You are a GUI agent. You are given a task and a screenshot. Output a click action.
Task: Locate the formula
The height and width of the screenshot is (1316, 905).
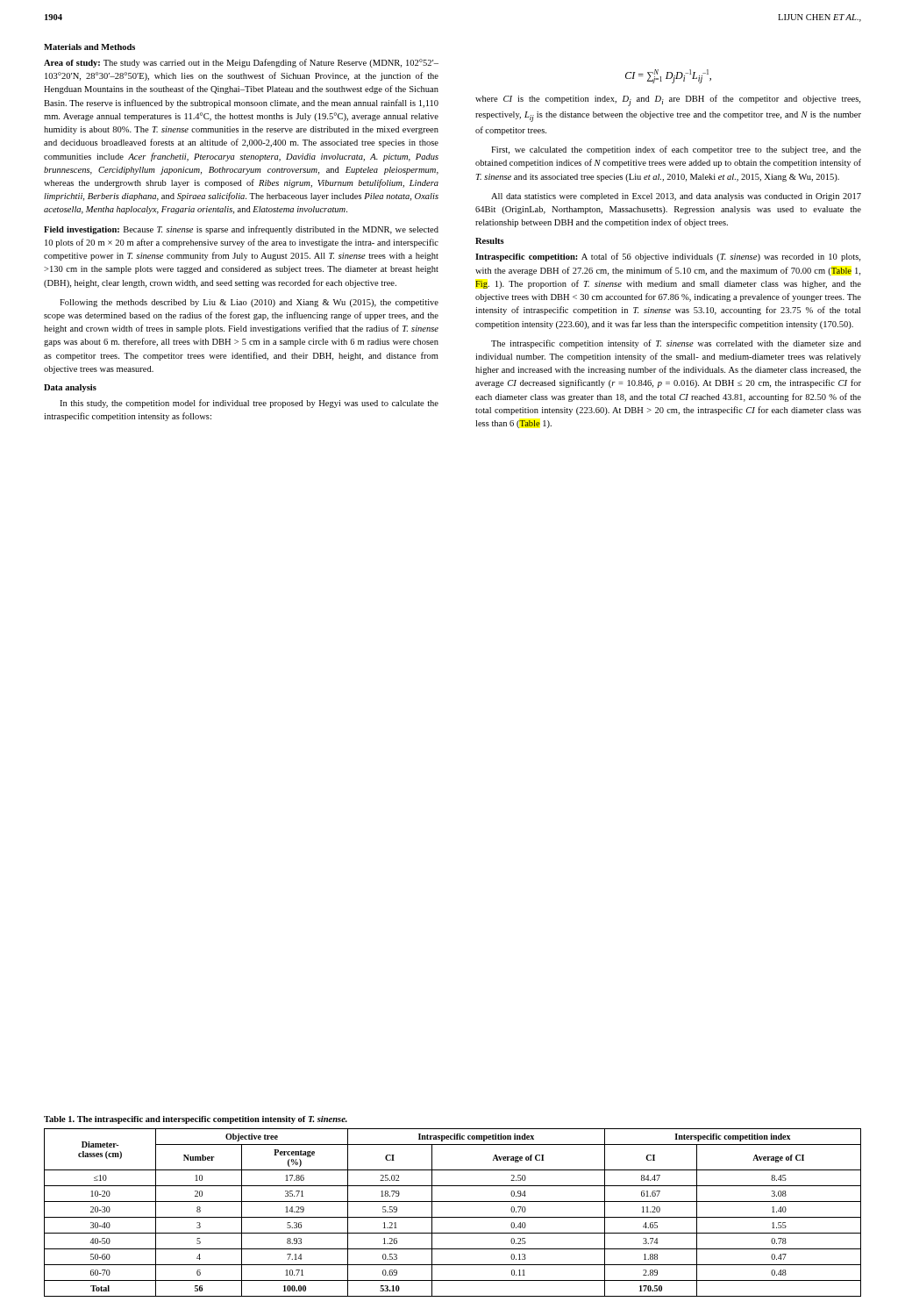click(668, 76)
